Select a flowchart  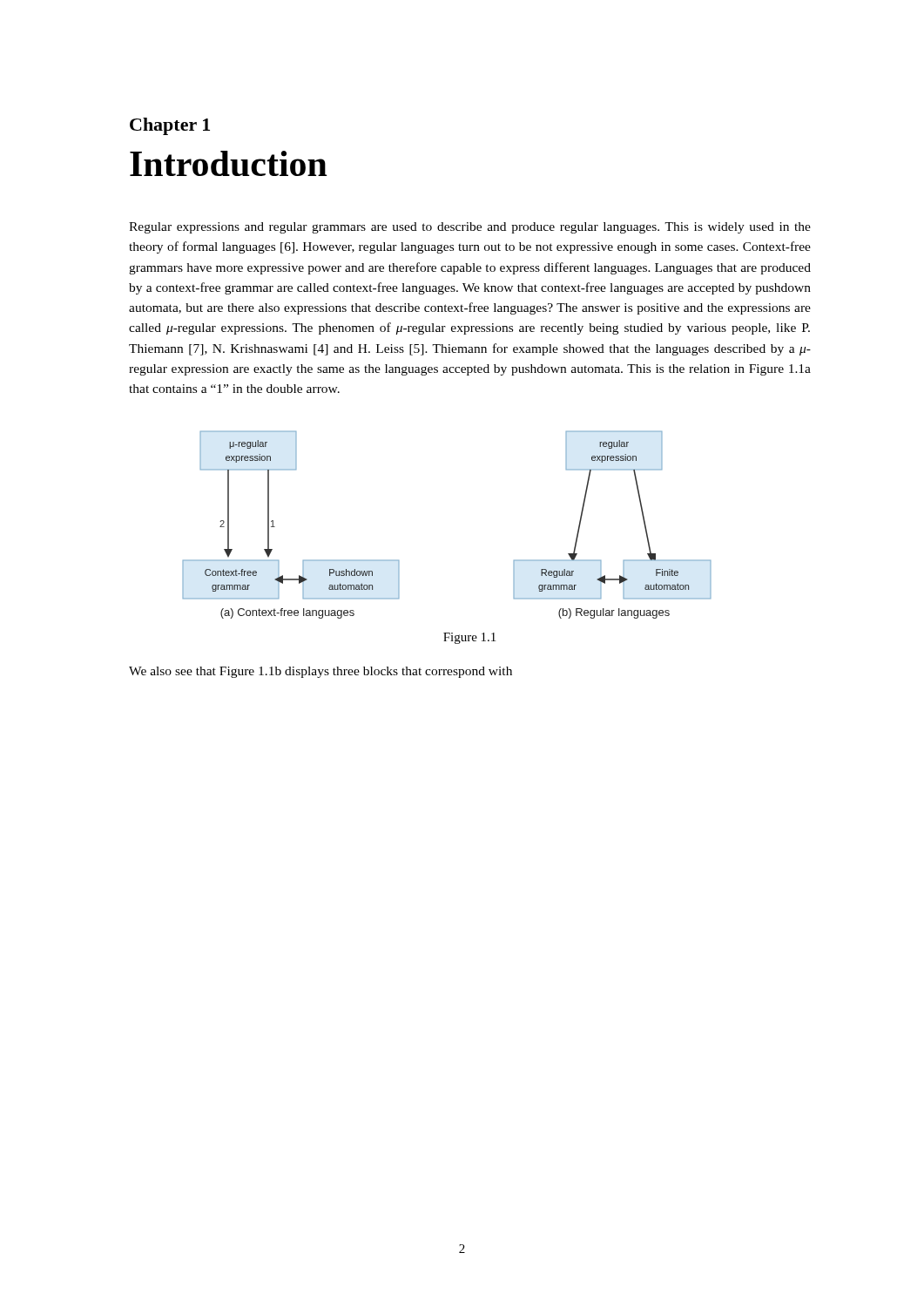click(x=470, y=523)
